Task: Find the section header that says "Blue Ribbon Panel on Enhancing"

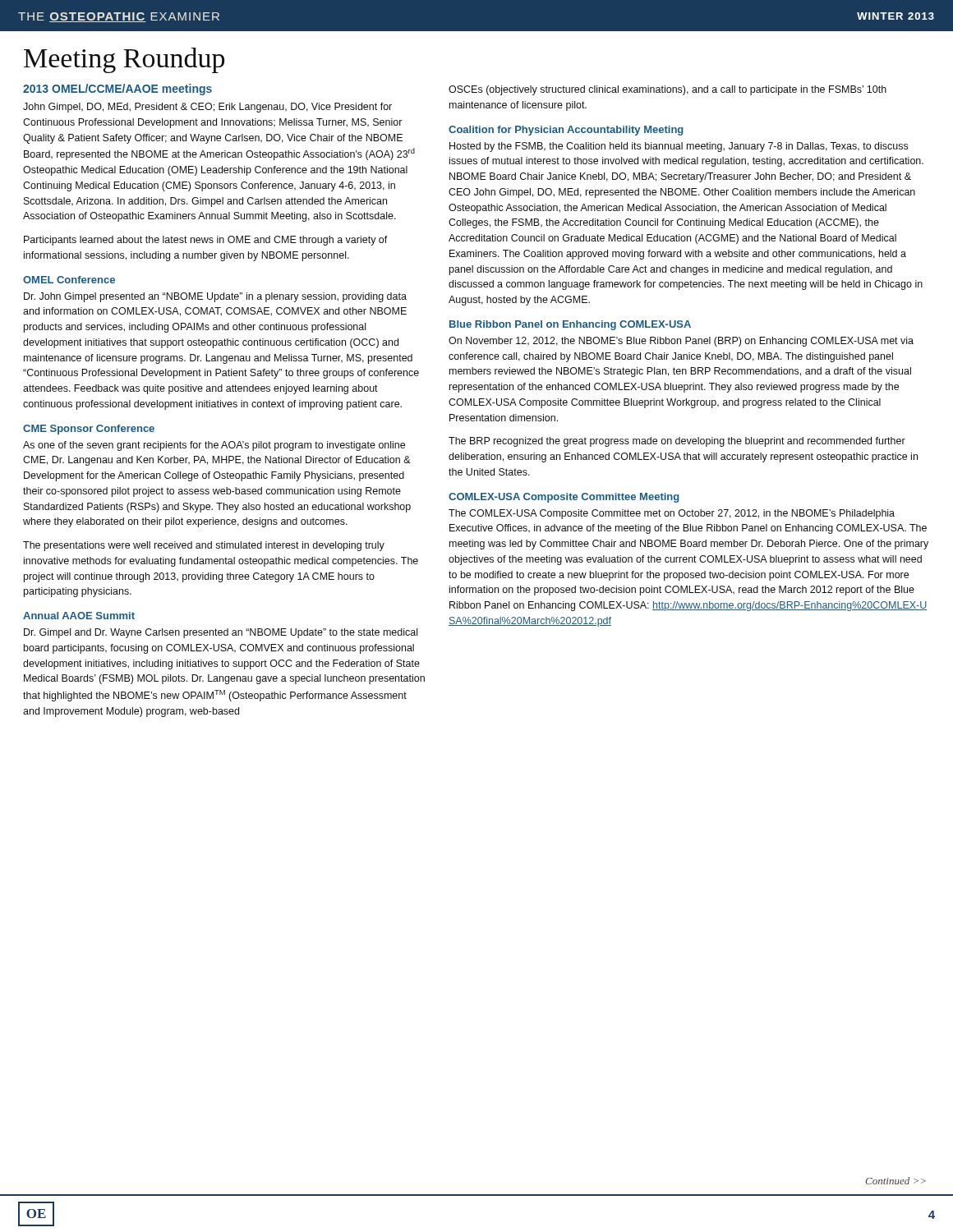Action: click(x=570, y=324)
